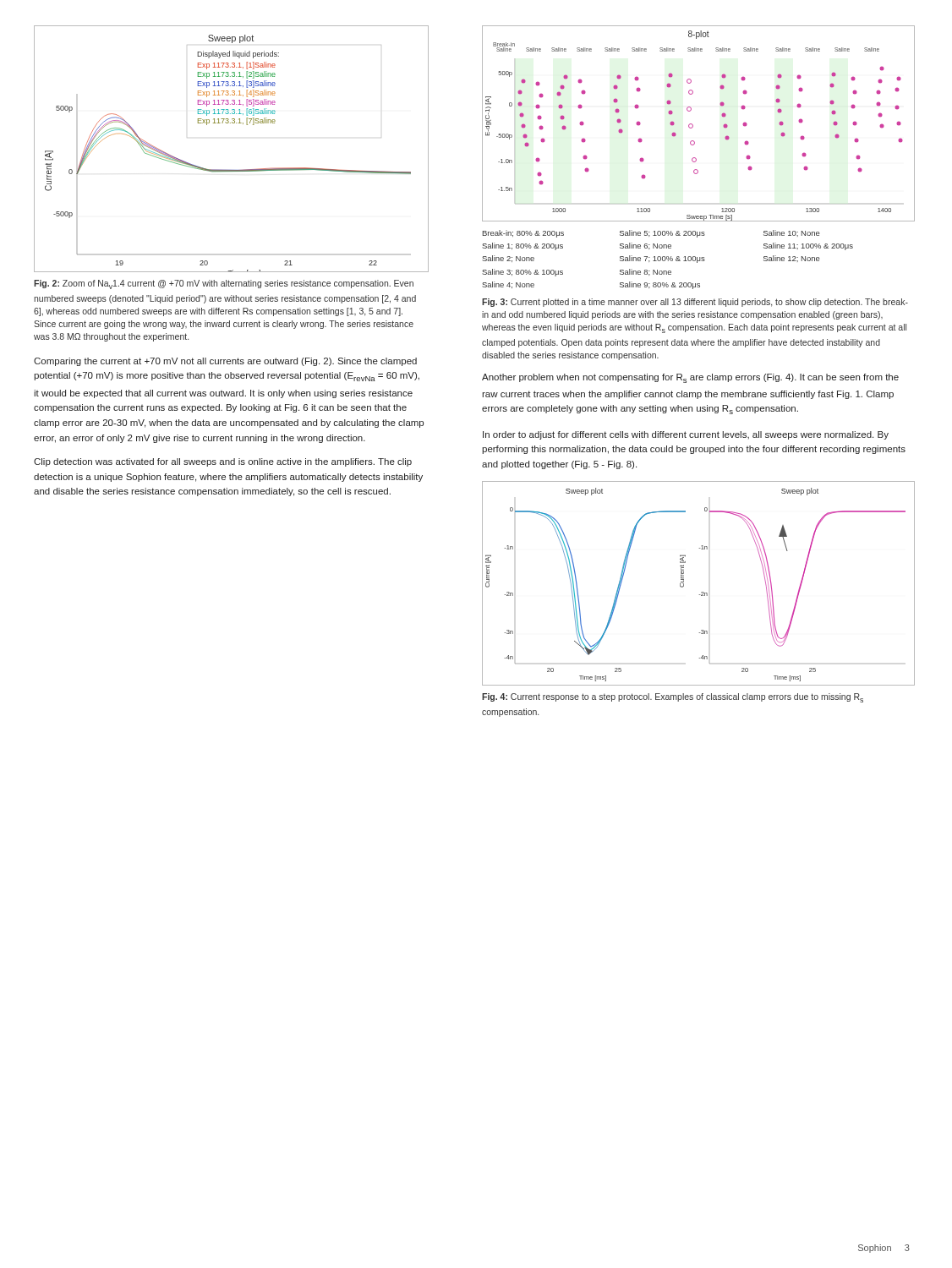Locate the block of text that opens with "Comparing the current at +70 mV not"

pos(229,399)
